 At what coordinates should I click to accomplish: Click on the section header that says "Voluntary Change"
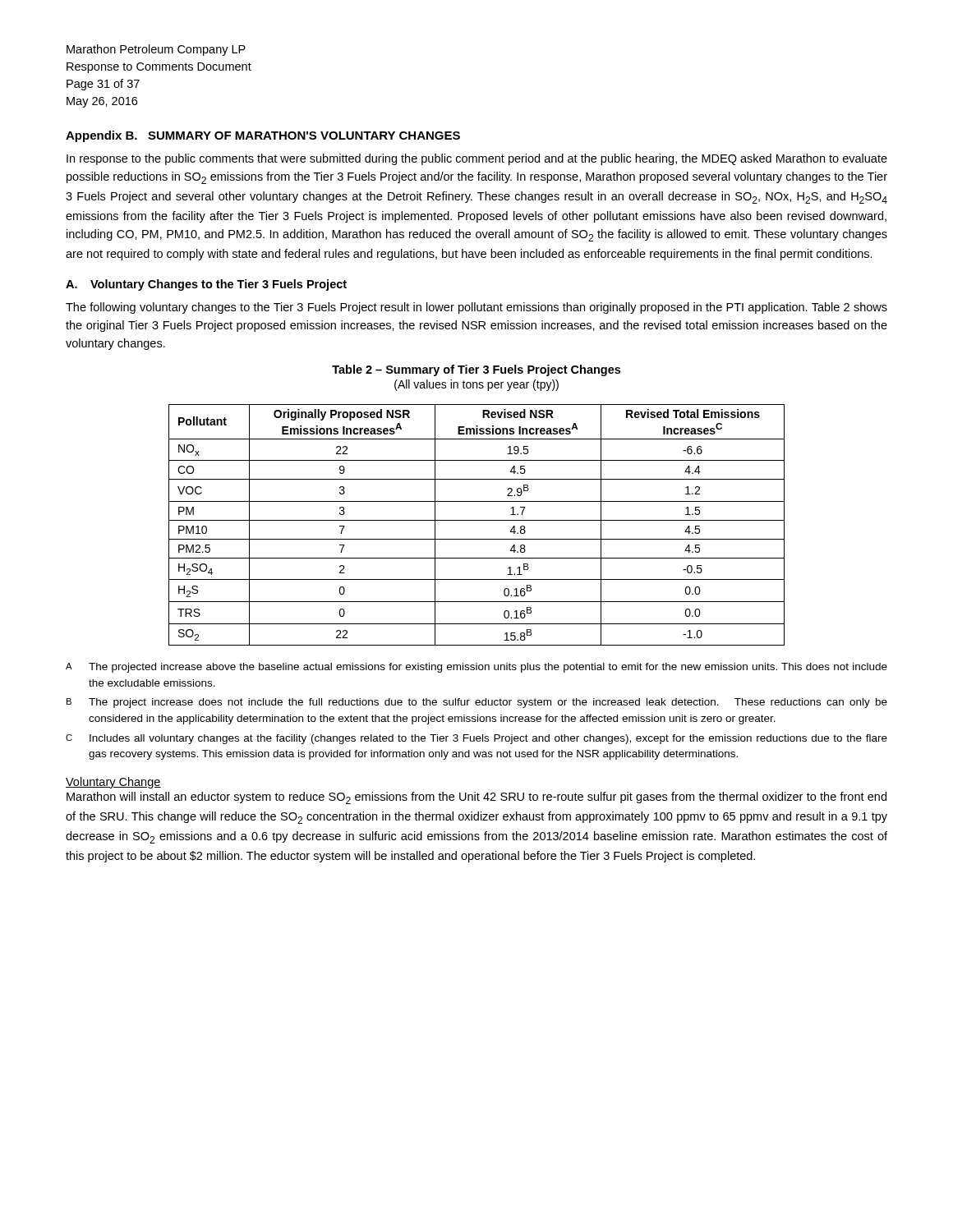(113, 782)
